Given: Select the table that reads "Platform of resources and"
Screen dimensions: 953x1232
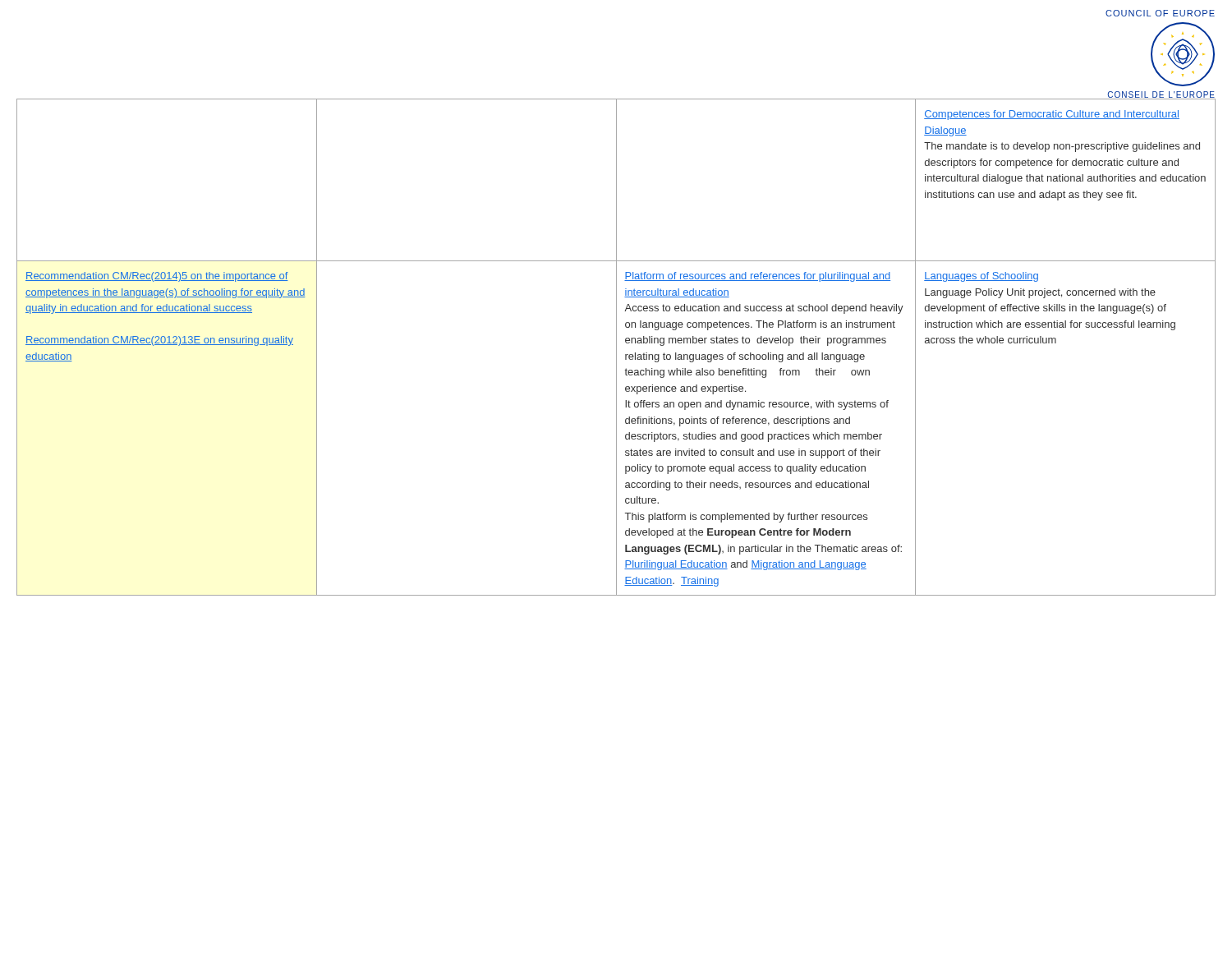Looking at the screenshot, I should 616,347.
